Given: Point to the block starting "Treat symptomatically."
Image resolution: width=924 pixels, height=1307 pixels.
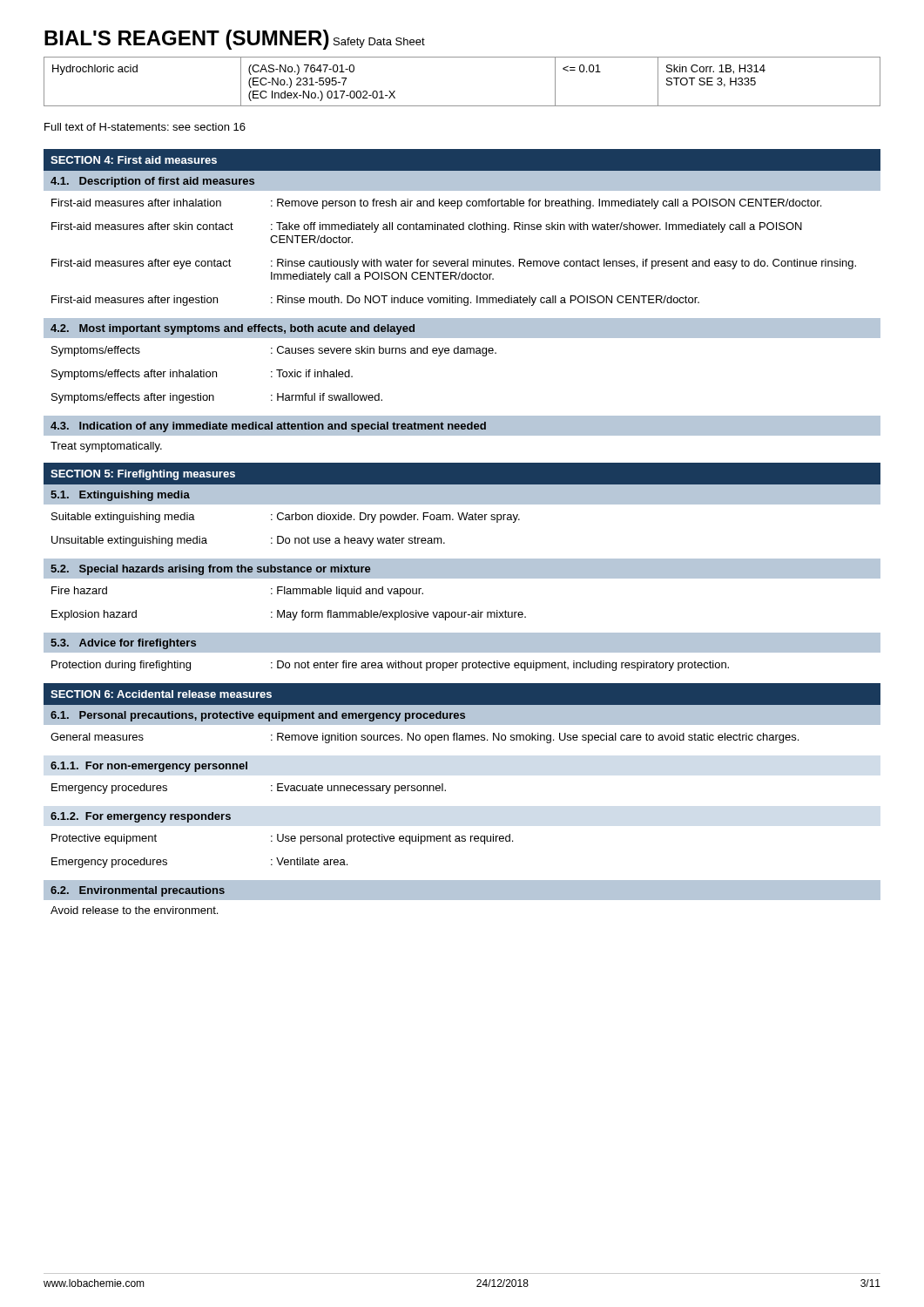Looking at the screenshot, I should pos(107,446).
